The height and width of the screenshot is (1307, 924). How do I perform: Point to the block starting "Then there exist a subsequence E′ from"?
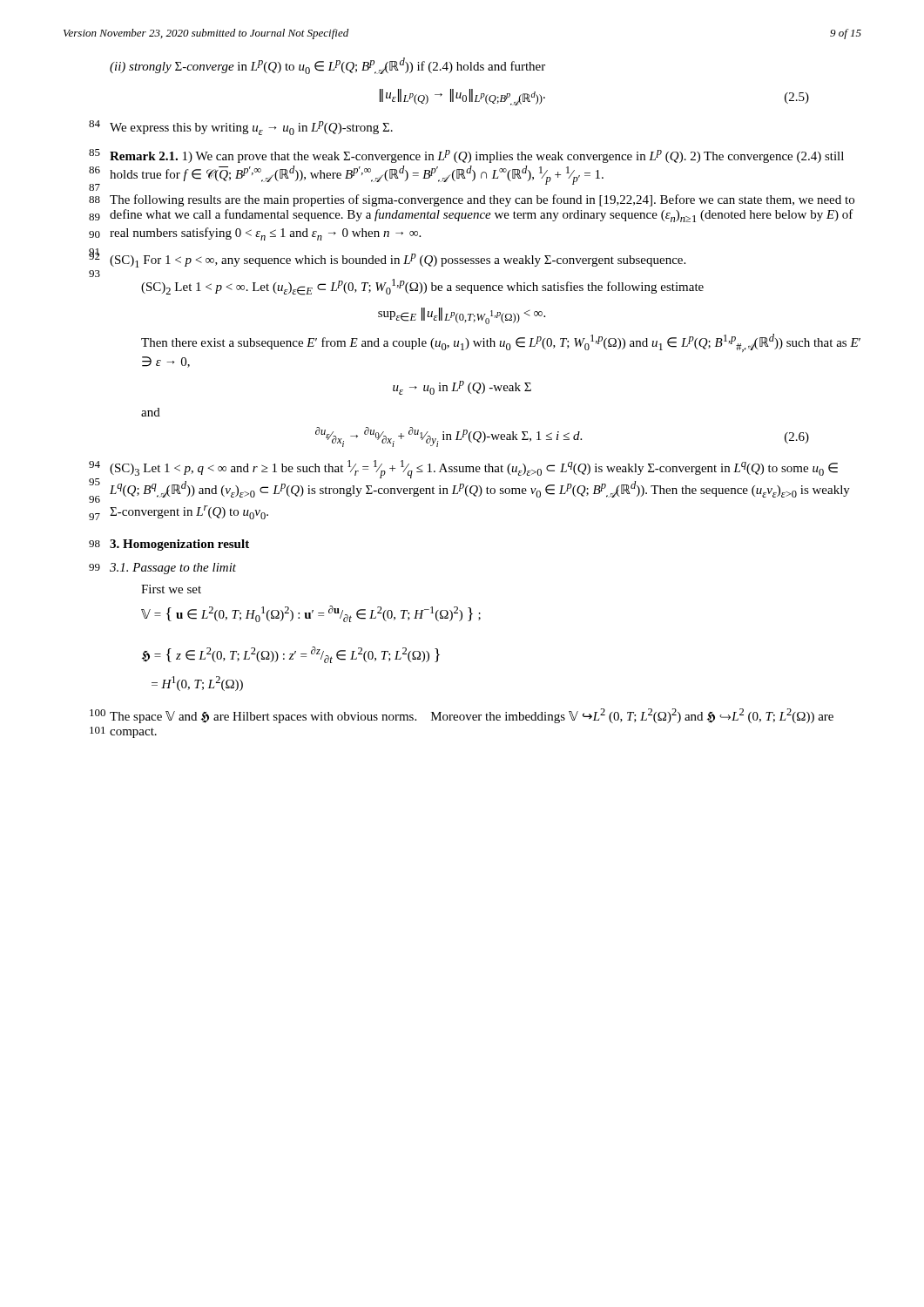(501, 350)
